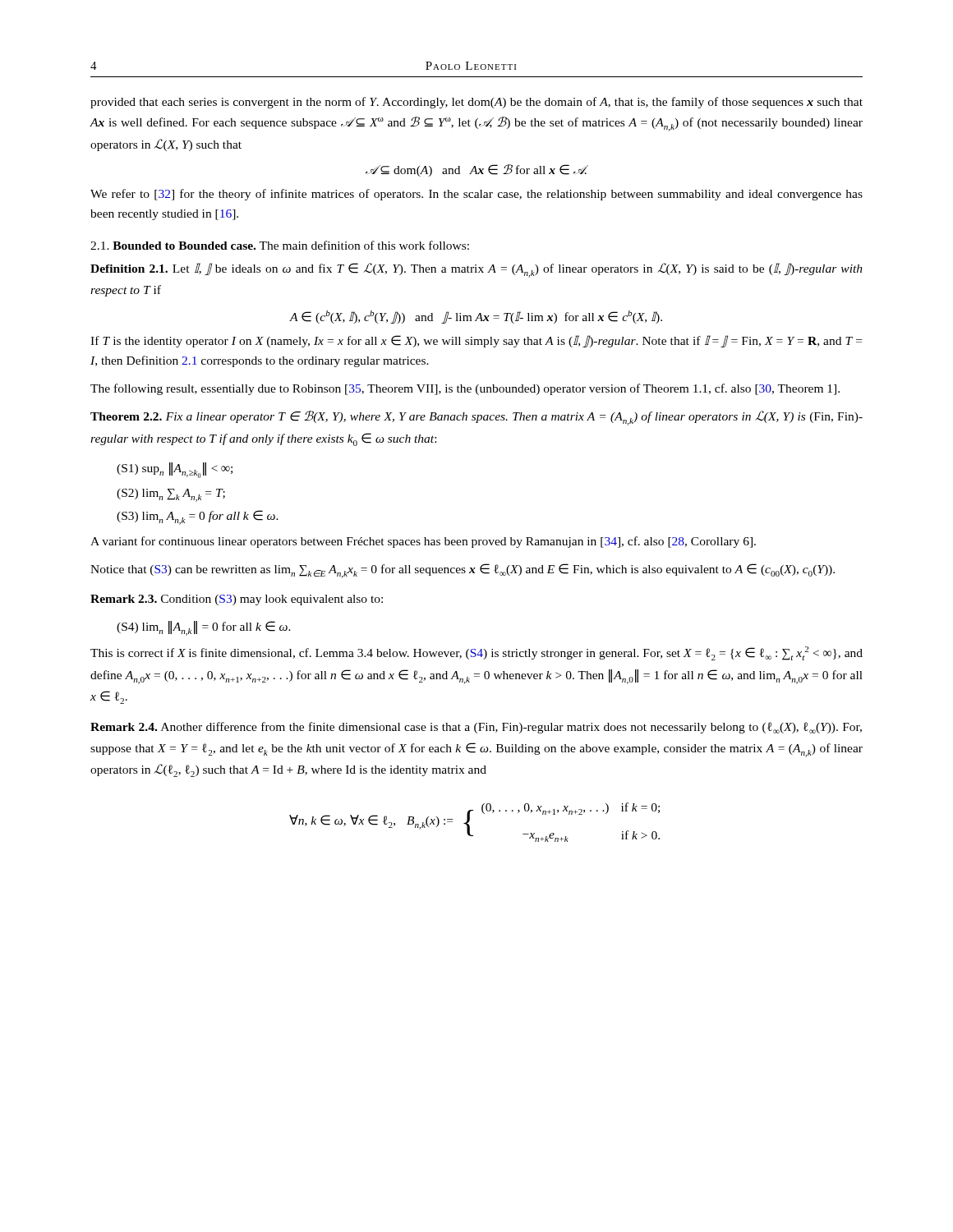Image resolution: width=953 pixels, height=1232 pixels.
Task: Click the passage that begins "Remark 2.3. Condition"
Action: pyautogui.click(x=237, y=599)
